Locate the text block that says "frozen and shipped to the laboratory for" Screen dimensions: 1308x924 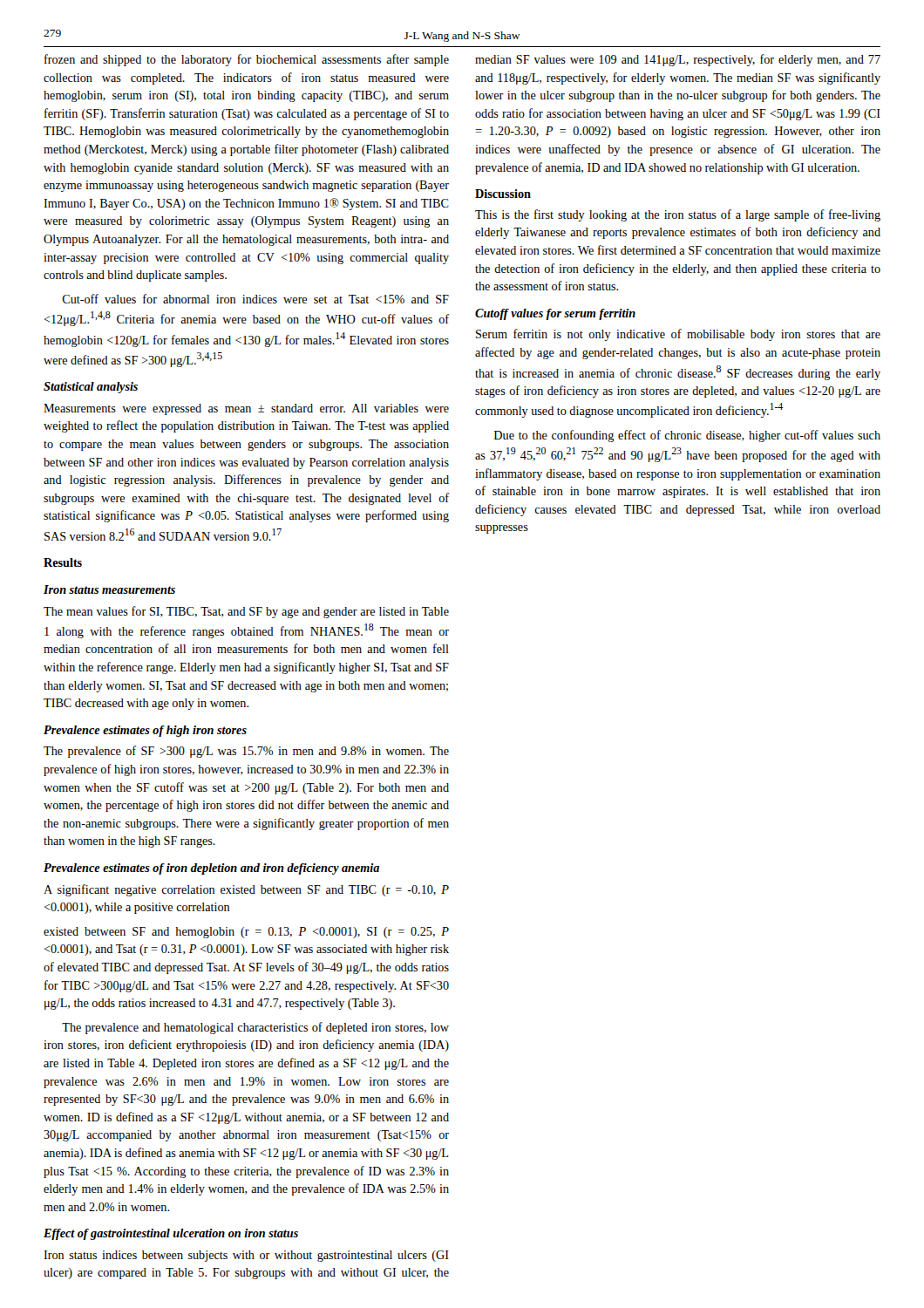click(x=246, y=167)
